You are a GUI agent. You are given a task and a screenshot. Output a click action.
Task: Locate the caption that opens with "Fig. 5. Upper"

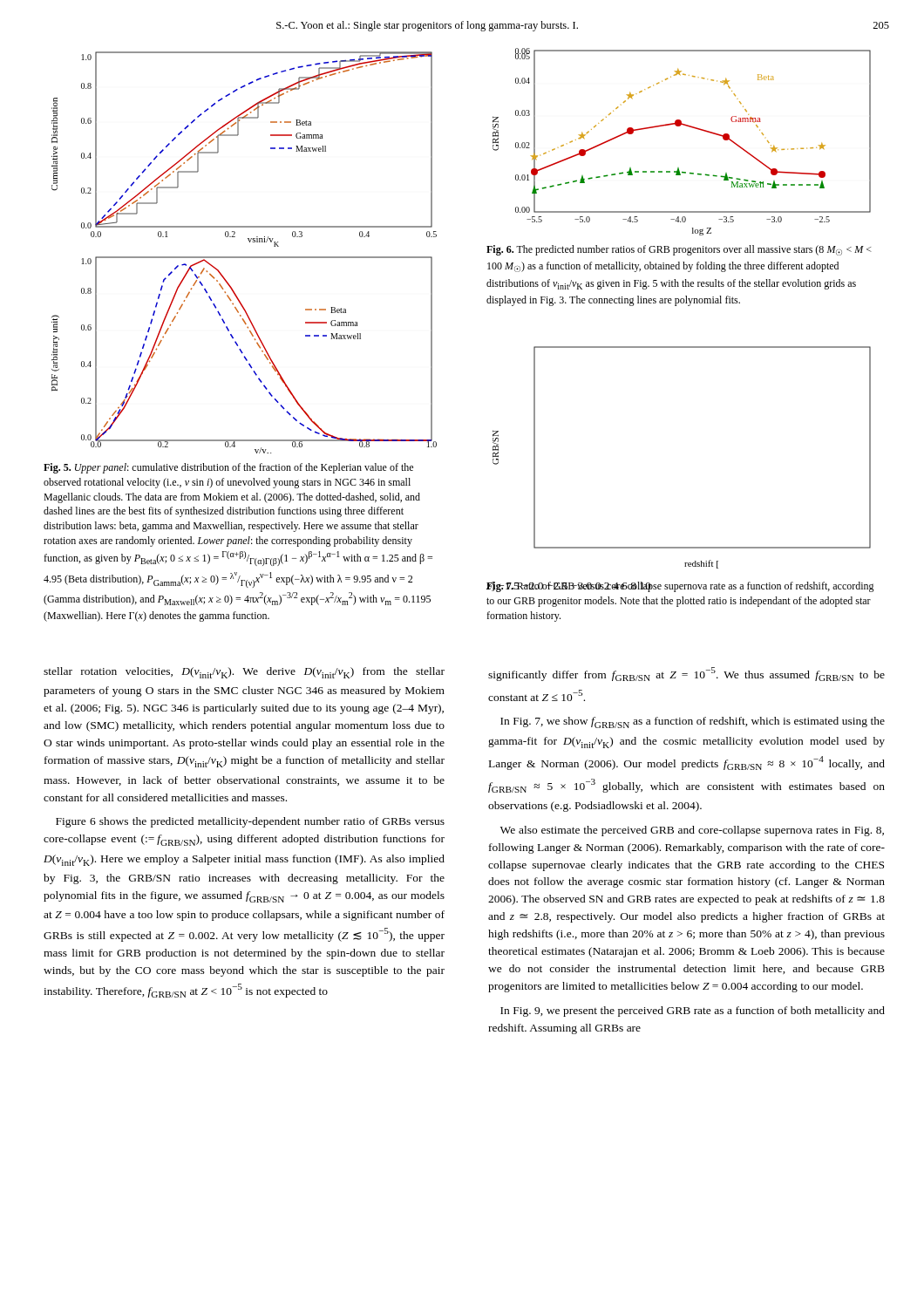click(238, 542)
